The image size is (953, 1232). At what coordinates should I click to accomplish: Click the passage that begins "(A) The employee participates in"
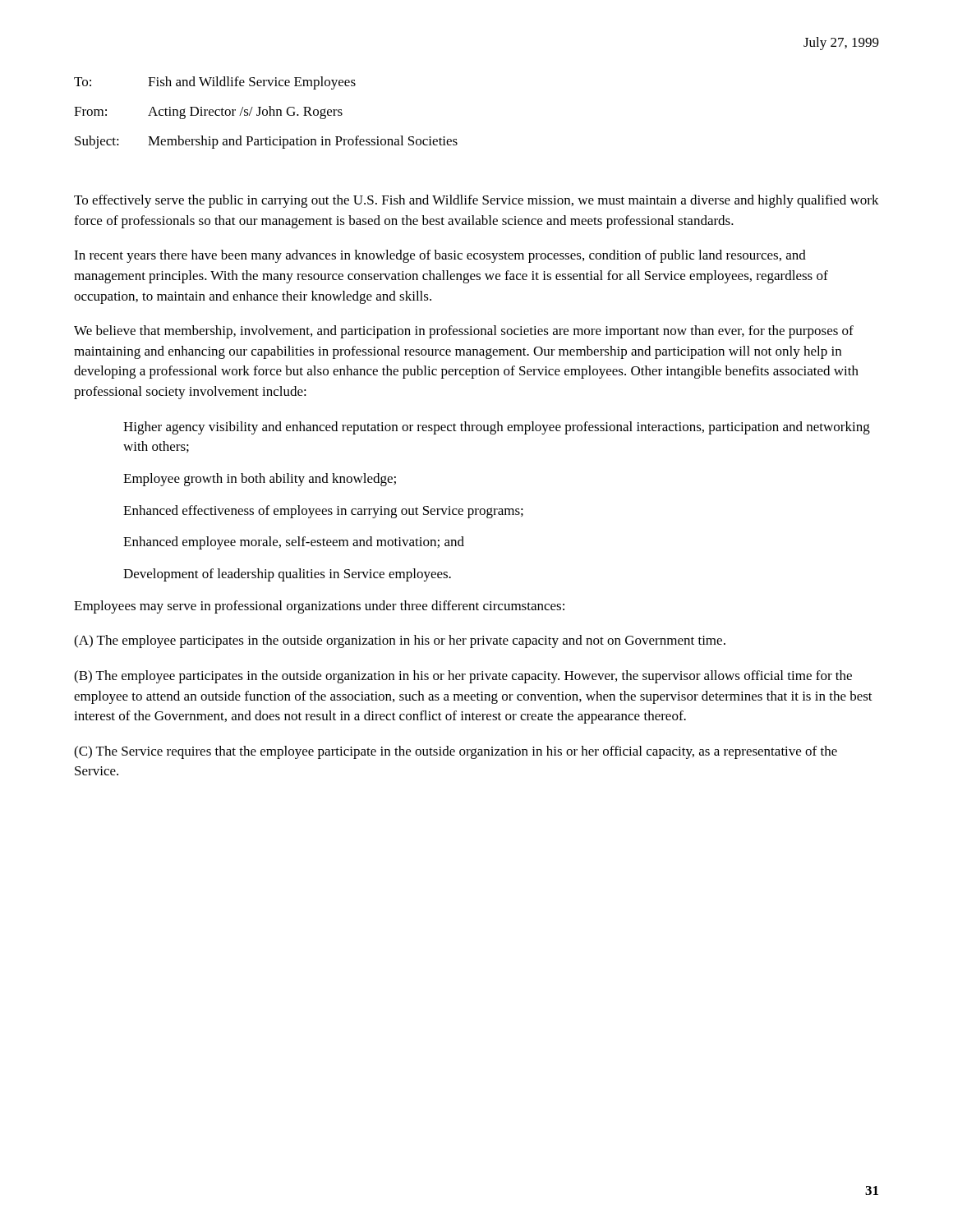[x=400, y=640]
